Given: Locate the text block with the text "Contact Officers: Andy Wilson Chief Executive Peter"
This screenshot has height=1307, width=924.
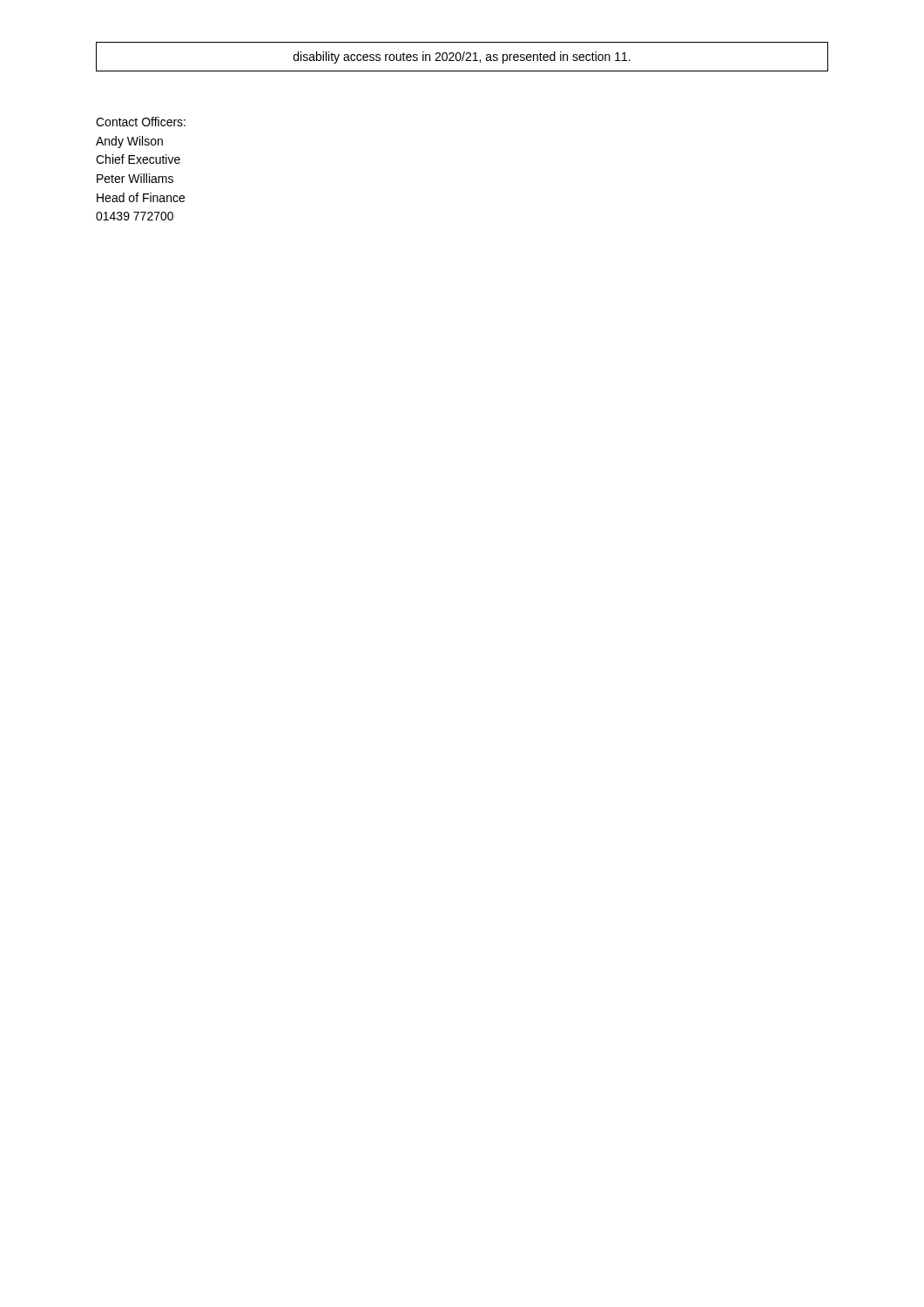Looking at the screenshot, I should (x=141, y=169).
